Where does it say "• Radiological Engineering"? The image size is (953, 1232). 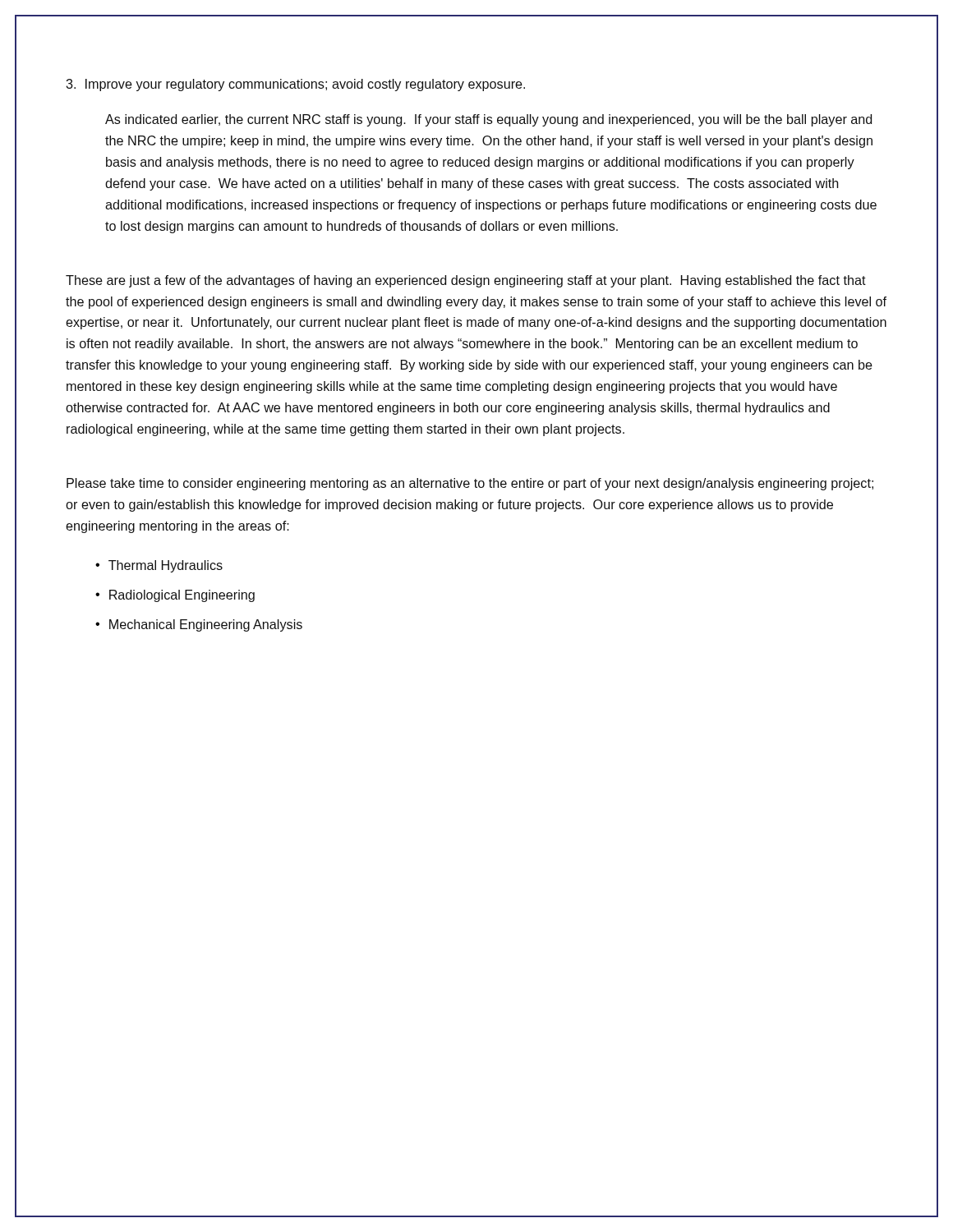click(x=175, y=595)
